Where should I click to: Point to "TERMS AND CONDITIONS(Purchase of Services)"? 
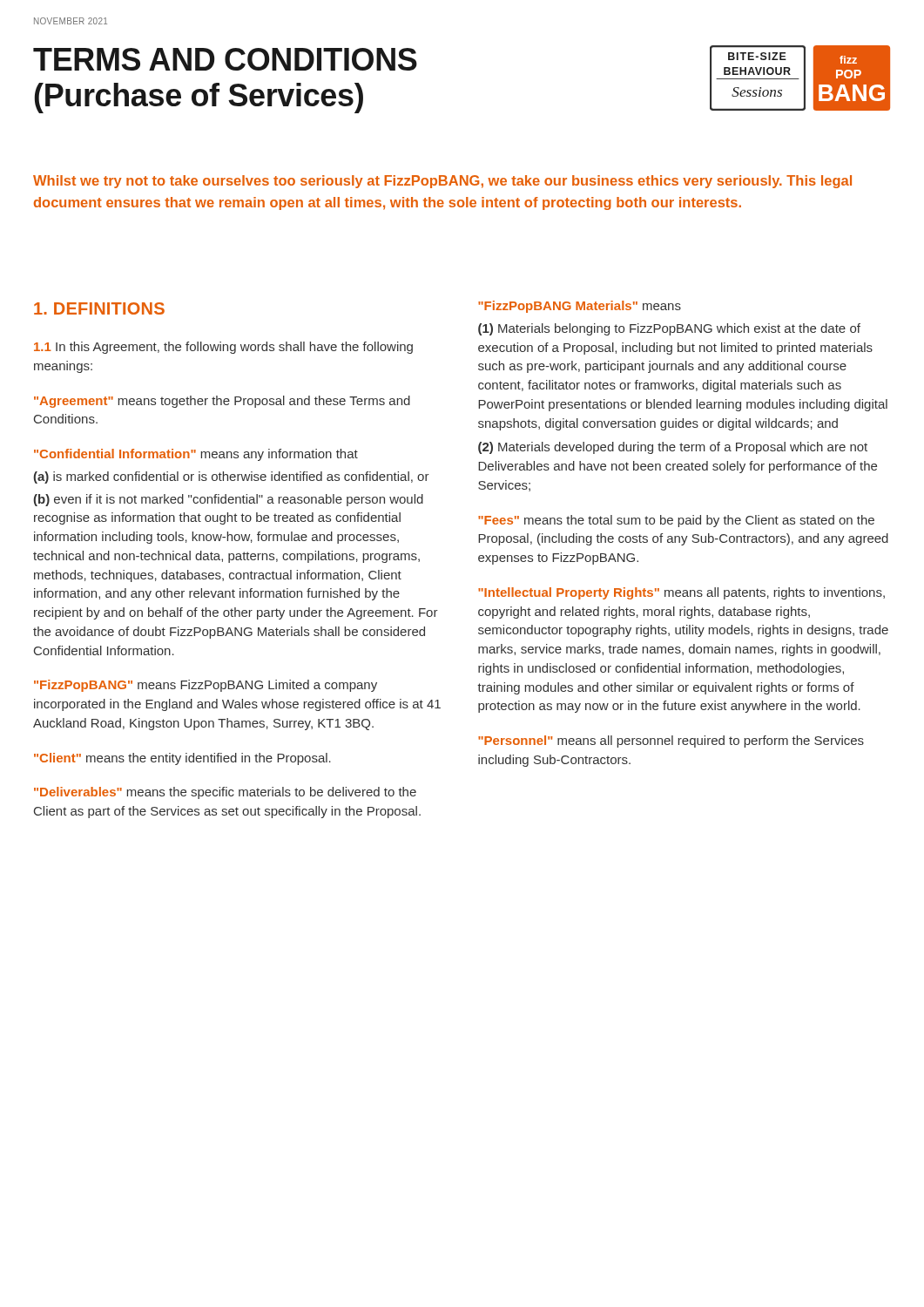click(x=371, y=78)
